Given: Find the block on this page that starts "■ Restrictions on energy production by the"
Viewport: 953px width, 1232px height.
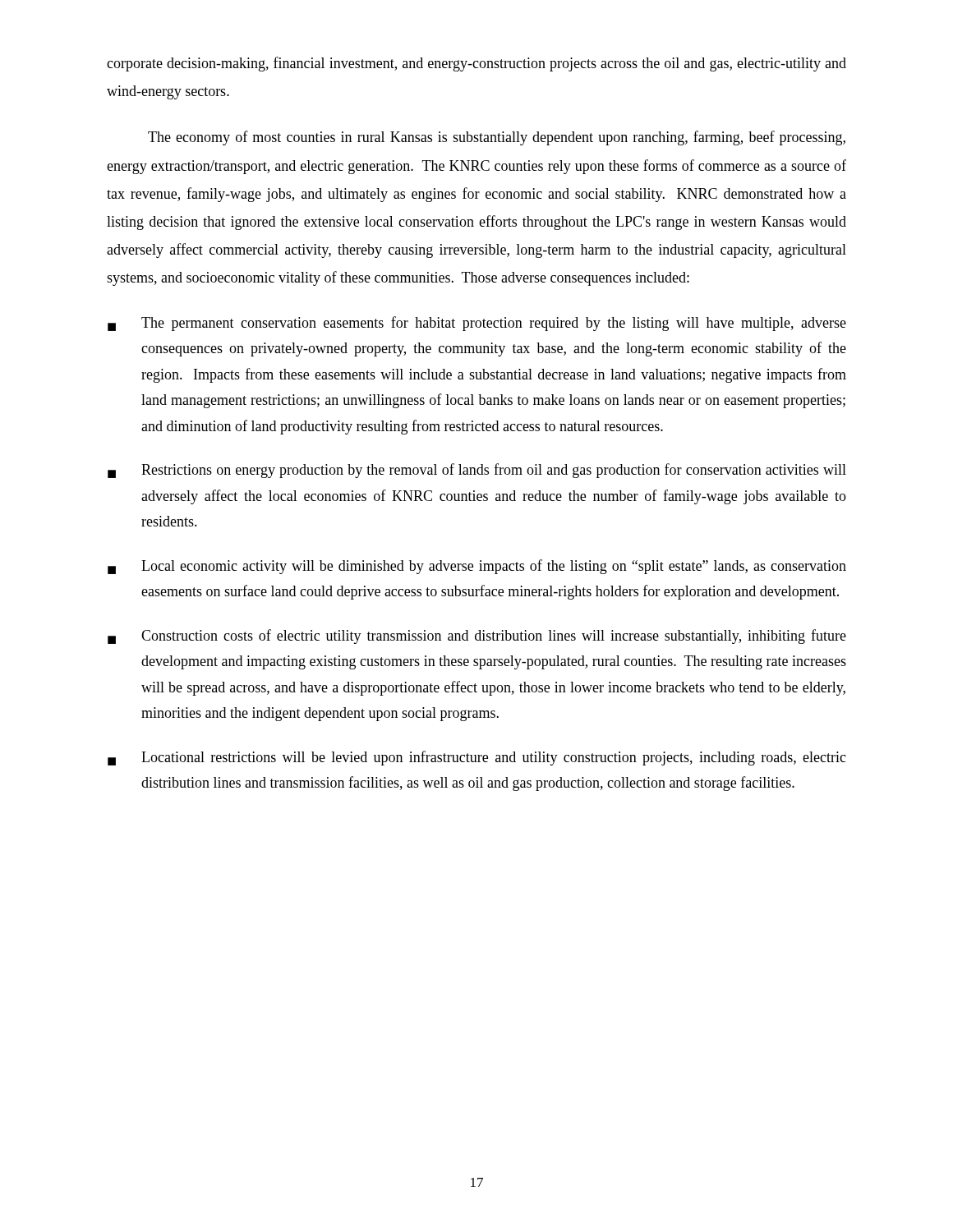Looking at the screenshot, I should tap(476, 496).
